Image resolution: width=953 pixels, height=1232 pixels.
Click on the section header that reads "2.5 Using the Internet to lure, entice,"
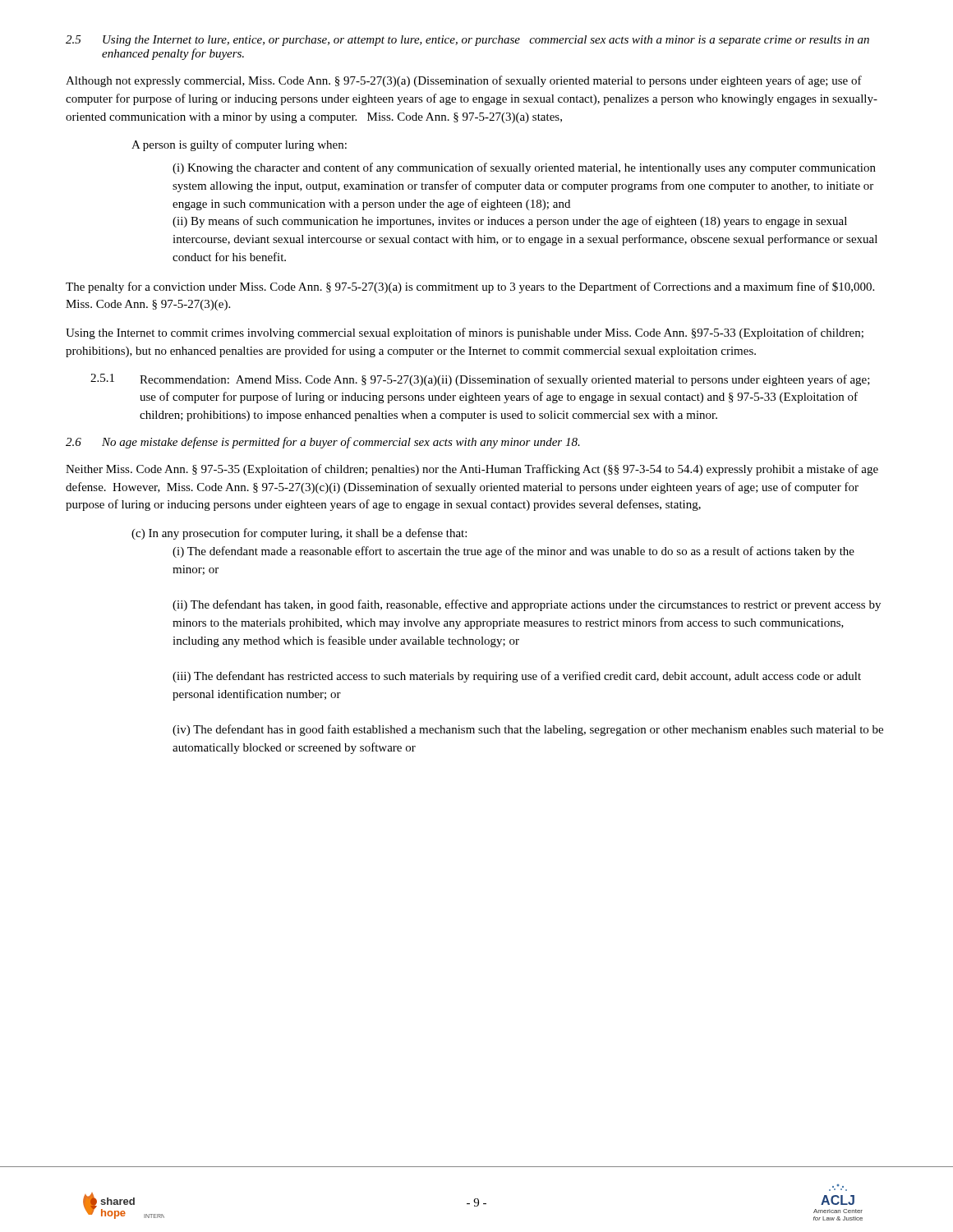476,47
